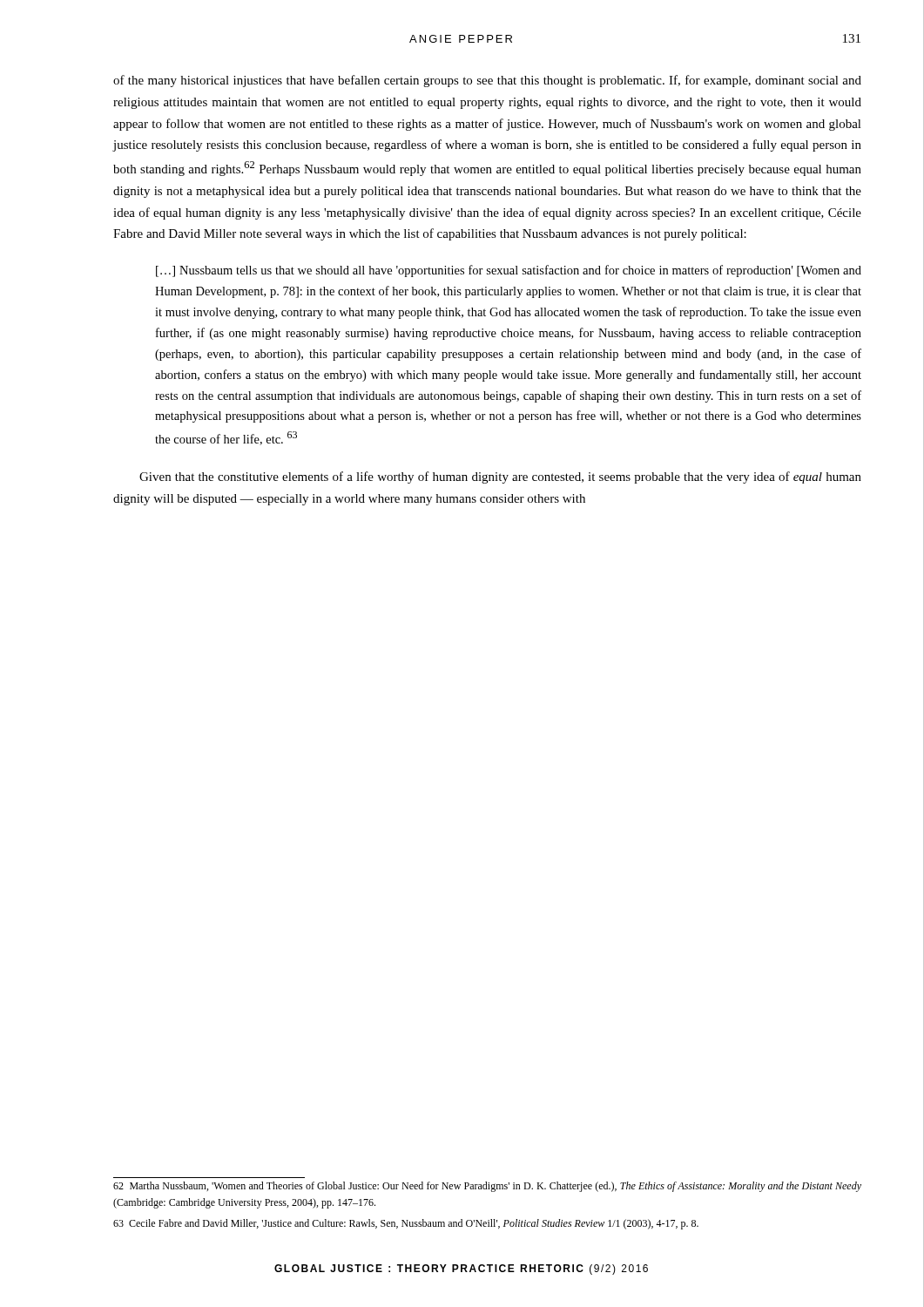Locate the block of text that opens with "[…] Nussbaum tells us that we"
This screenshot has width=924, height=1307.
tap(508, 355)
